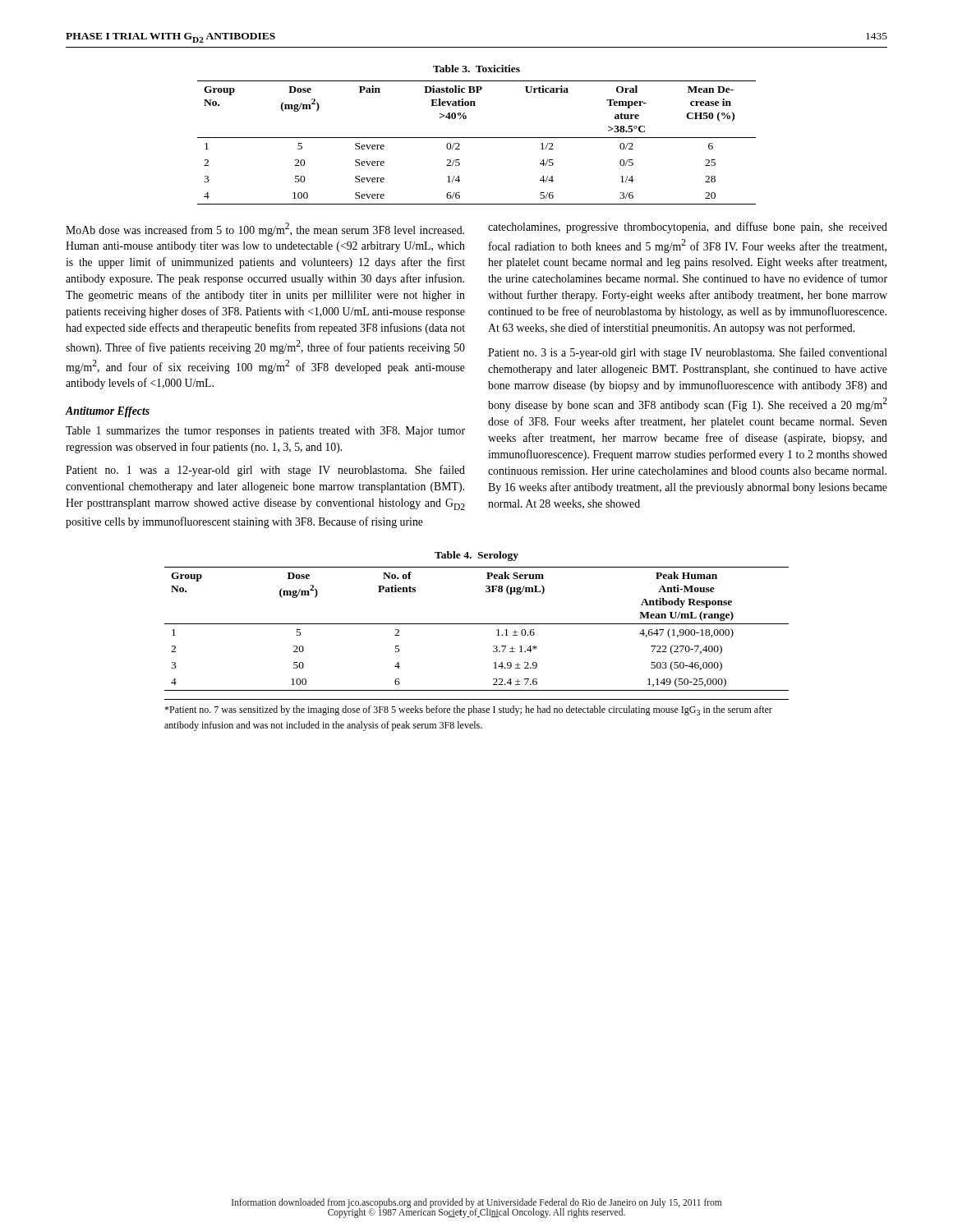
Task: Find the text block with the text "catecholamines, progressive thrombocytopenia, and diffuse bone pain,"
Action: 688,278
